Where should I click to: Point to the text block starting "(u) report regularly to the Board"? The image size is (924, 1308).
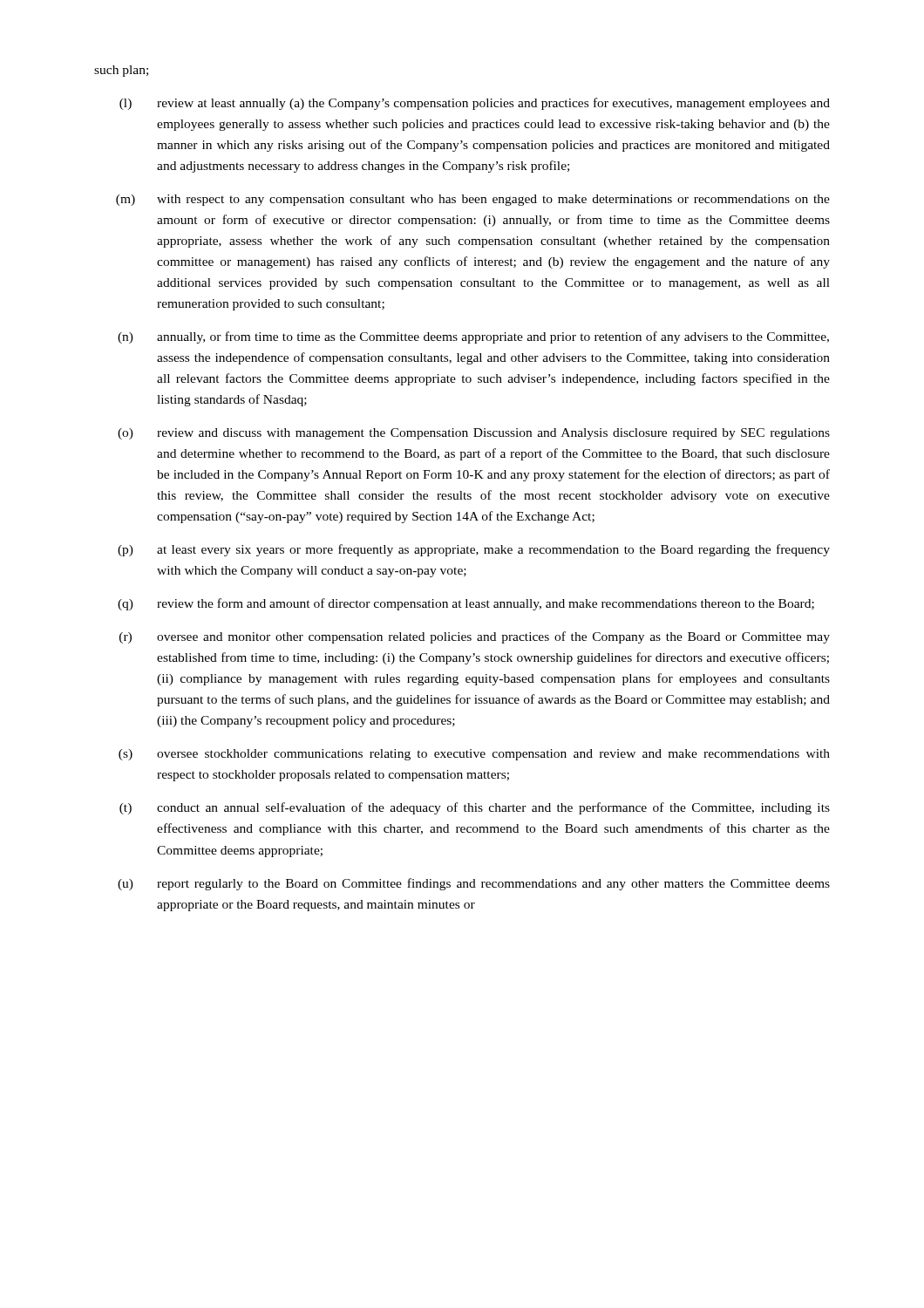[x=462, y=893]
